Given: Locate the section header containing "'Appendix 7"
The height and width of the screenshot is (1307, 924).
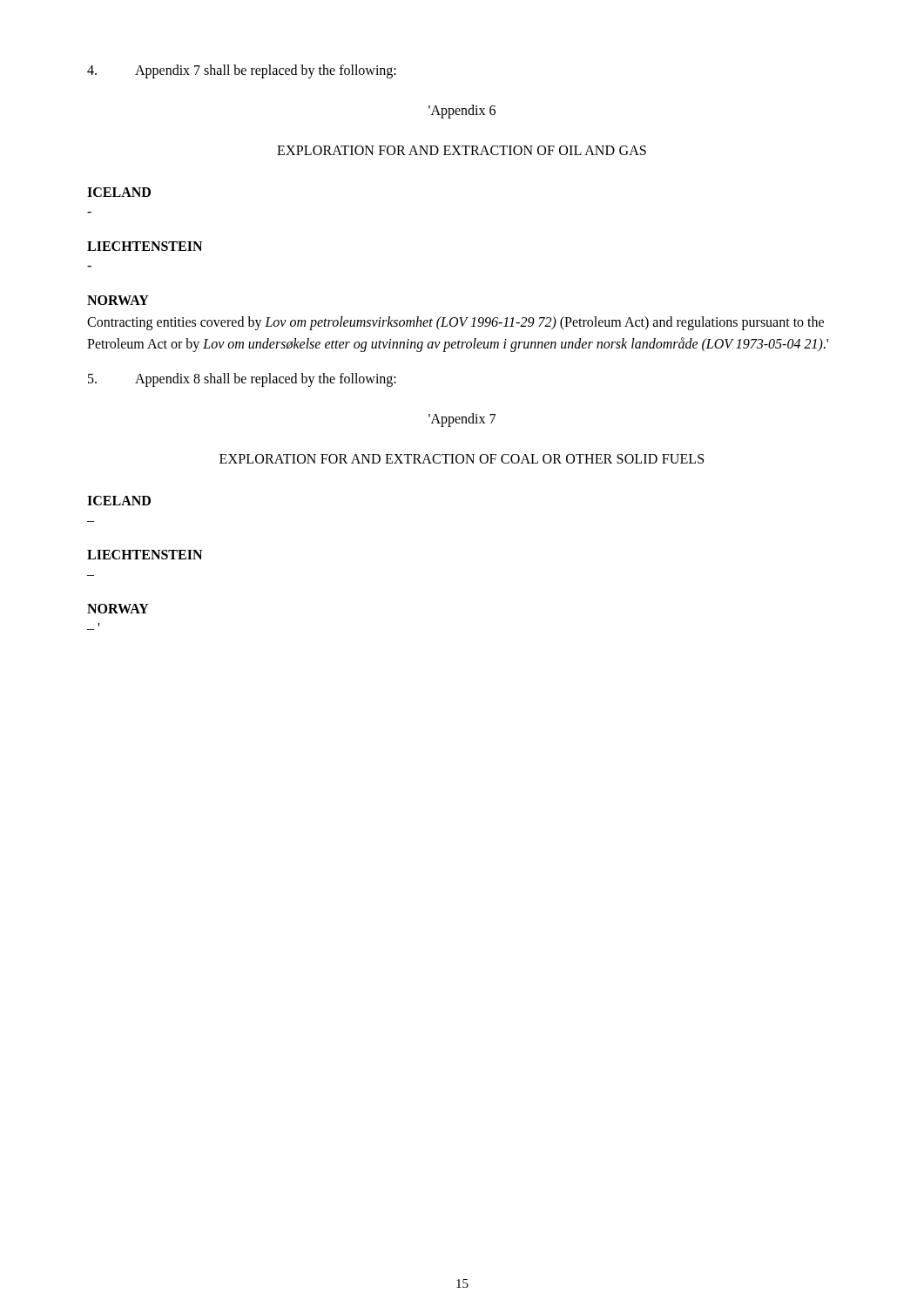Looking at the screenshot, I should tap(462, 418).
